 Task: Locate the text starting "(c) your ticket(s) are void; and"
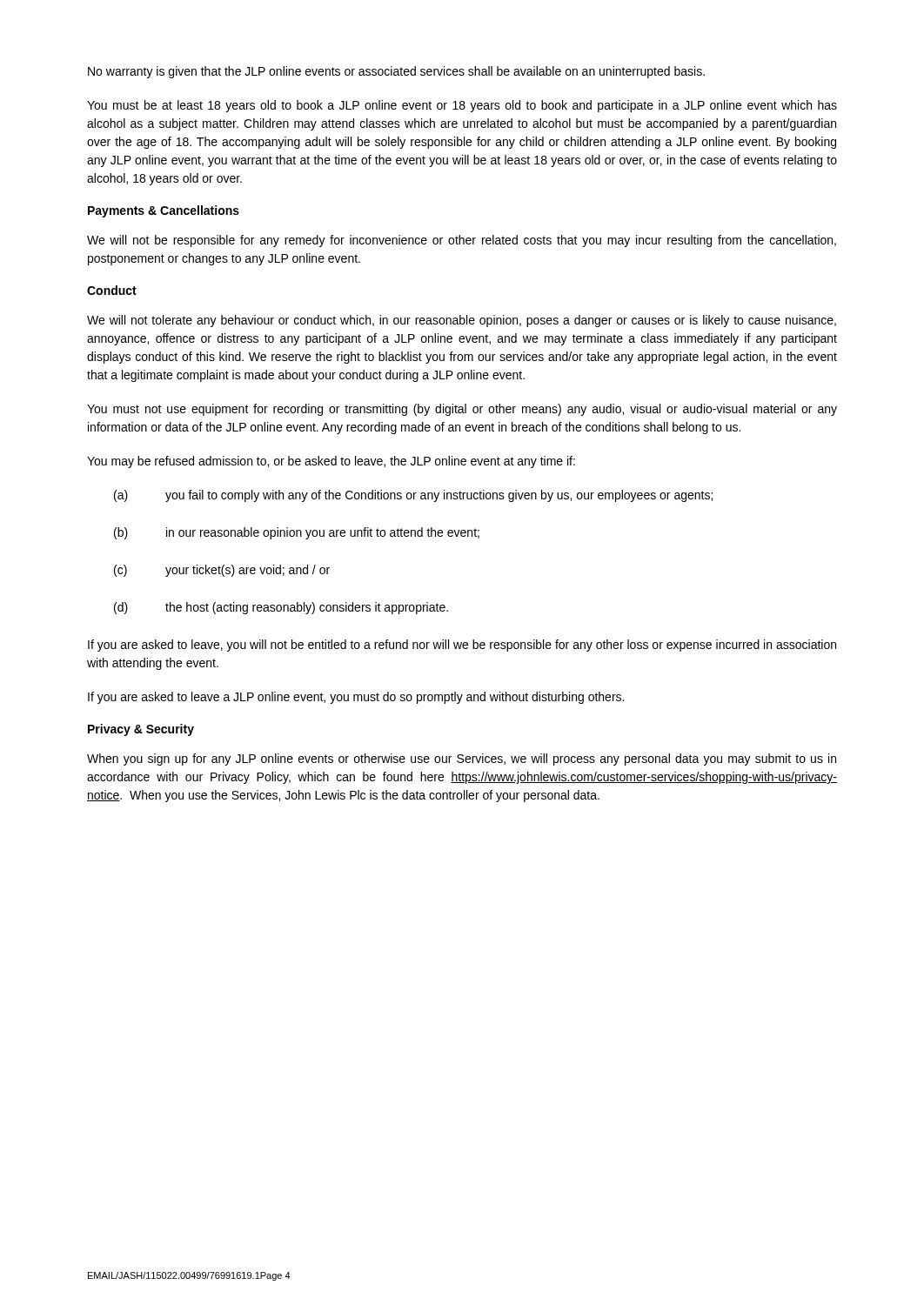[x=222, y=571]
